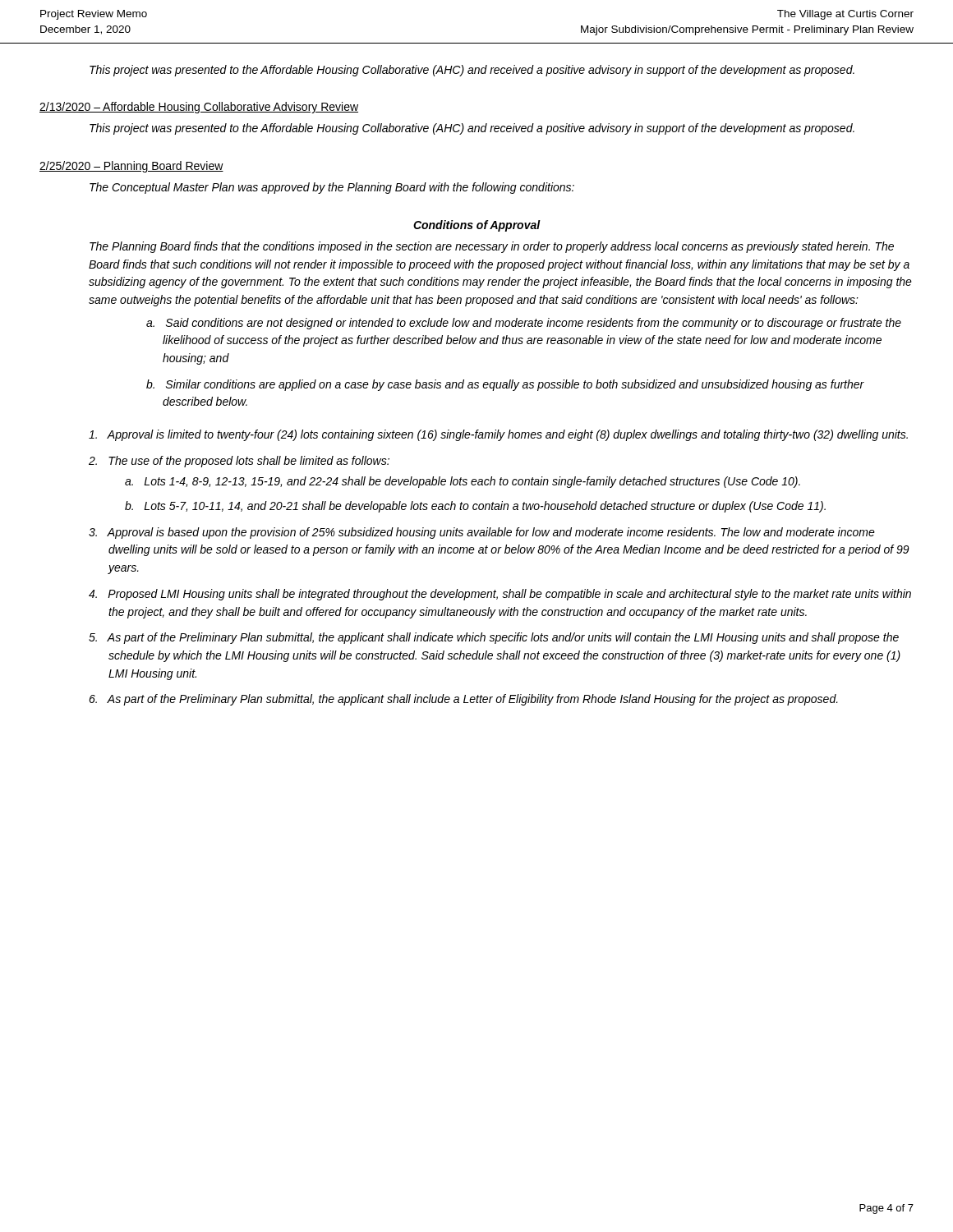The width and height of the screenshot is (953, 1232).
Task: Click on the block starting "5. As part"
Action: (x=495, y=655)
